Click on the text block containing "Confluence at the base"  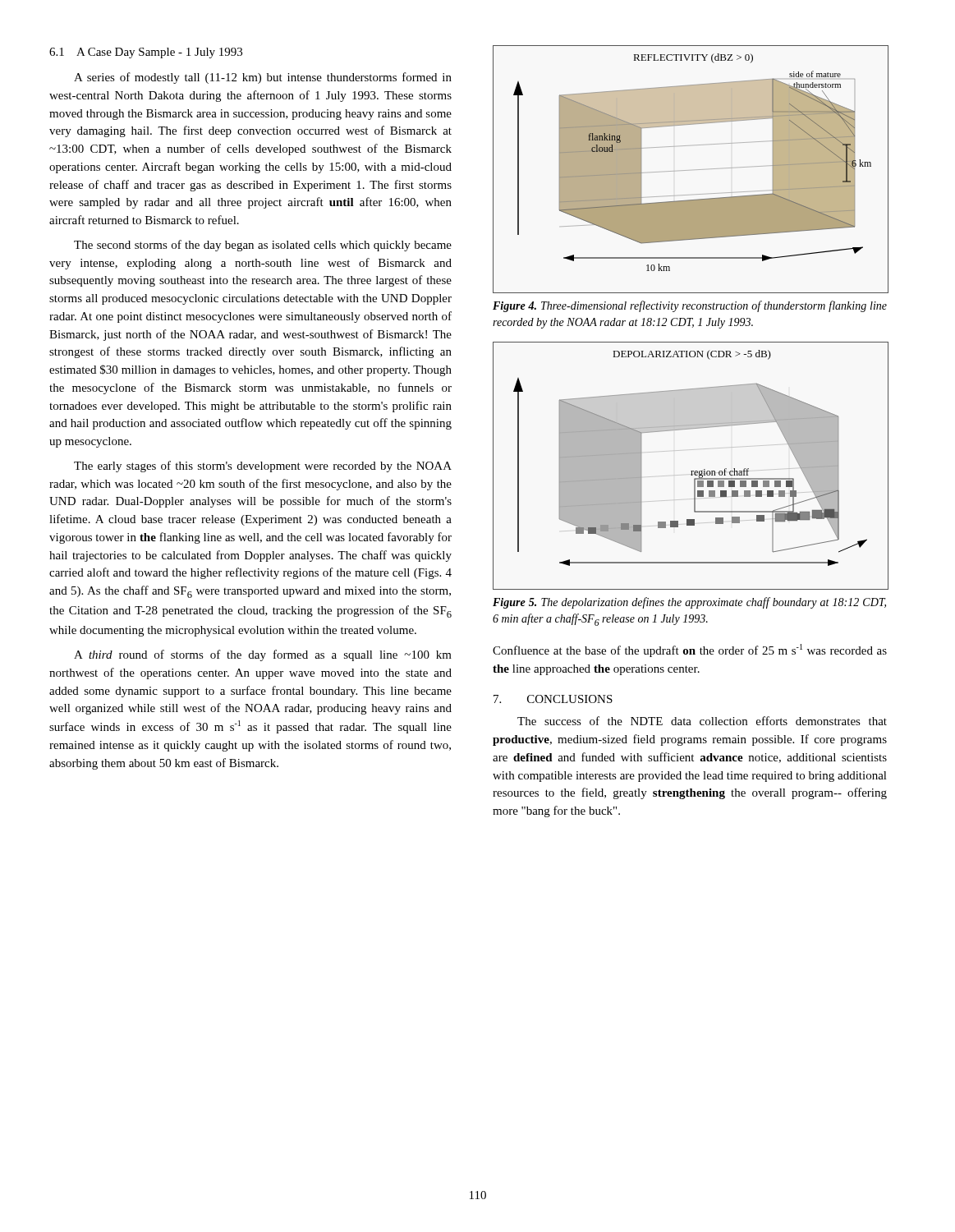(x=690, y=660)
